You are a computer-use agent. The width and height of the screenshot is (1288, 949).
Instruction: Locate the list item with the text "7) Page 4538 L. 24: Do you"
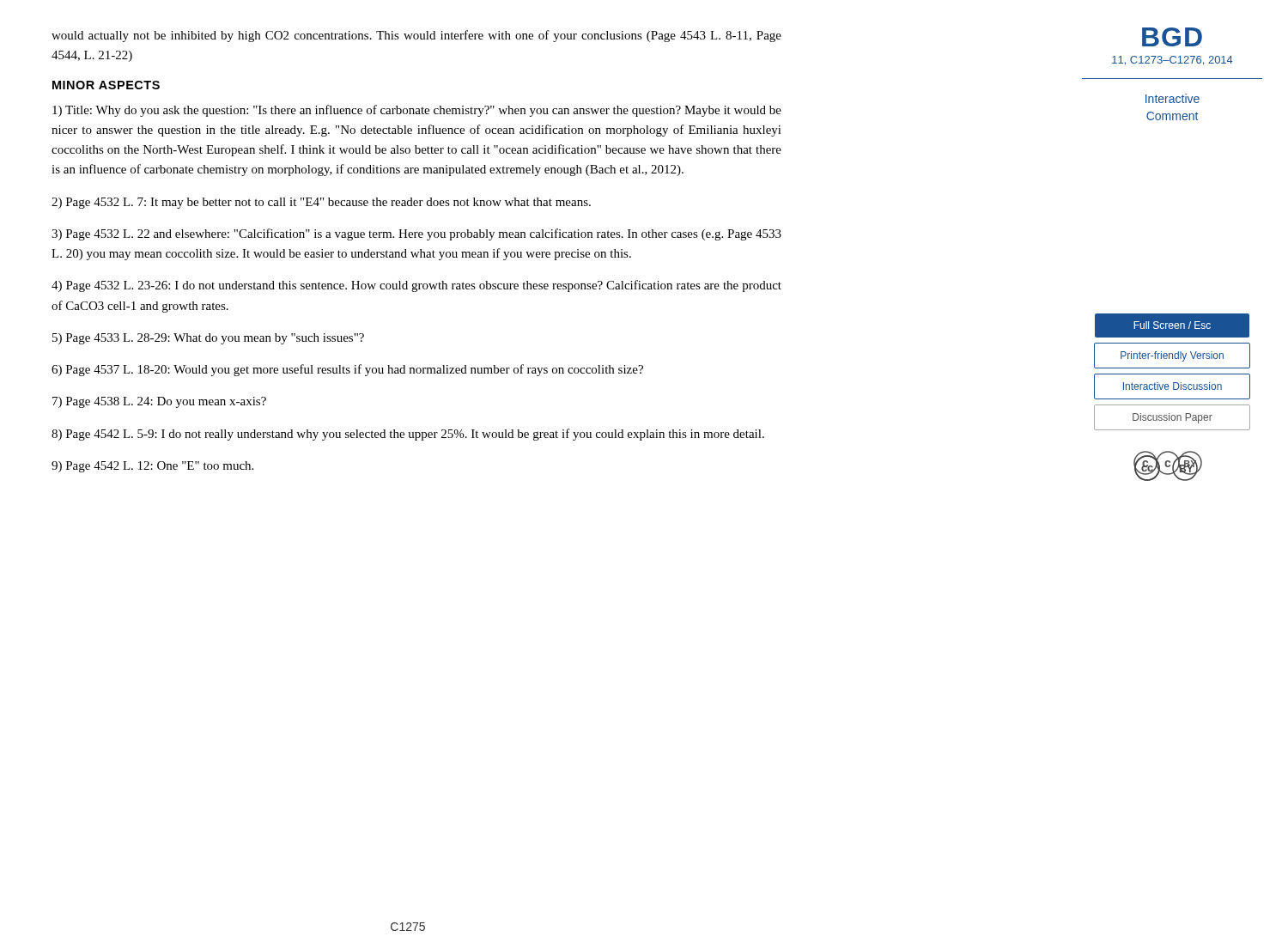[x=159, y=401]
